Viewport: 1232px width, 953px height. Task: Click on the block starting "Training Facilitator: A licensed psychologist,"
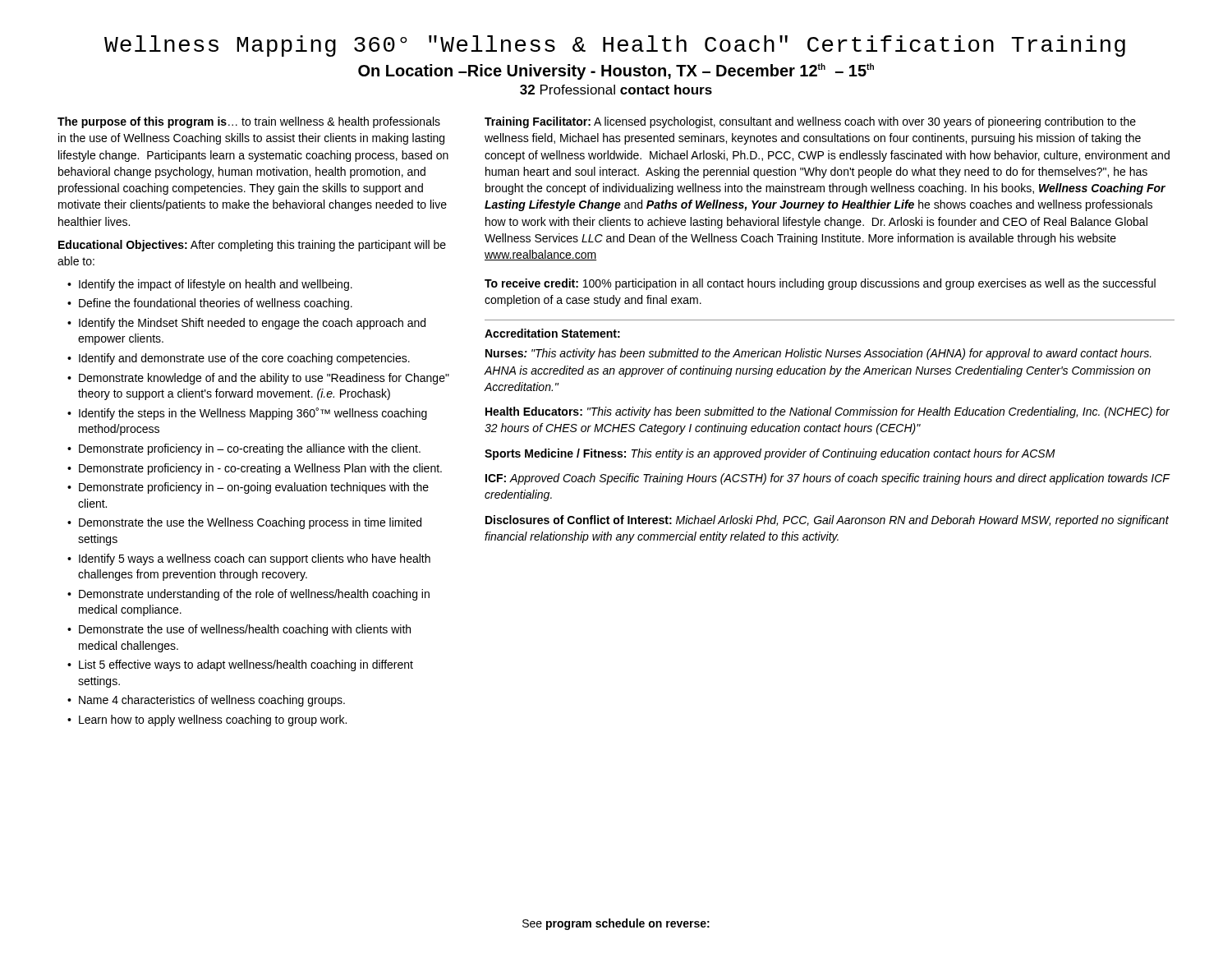827,188
